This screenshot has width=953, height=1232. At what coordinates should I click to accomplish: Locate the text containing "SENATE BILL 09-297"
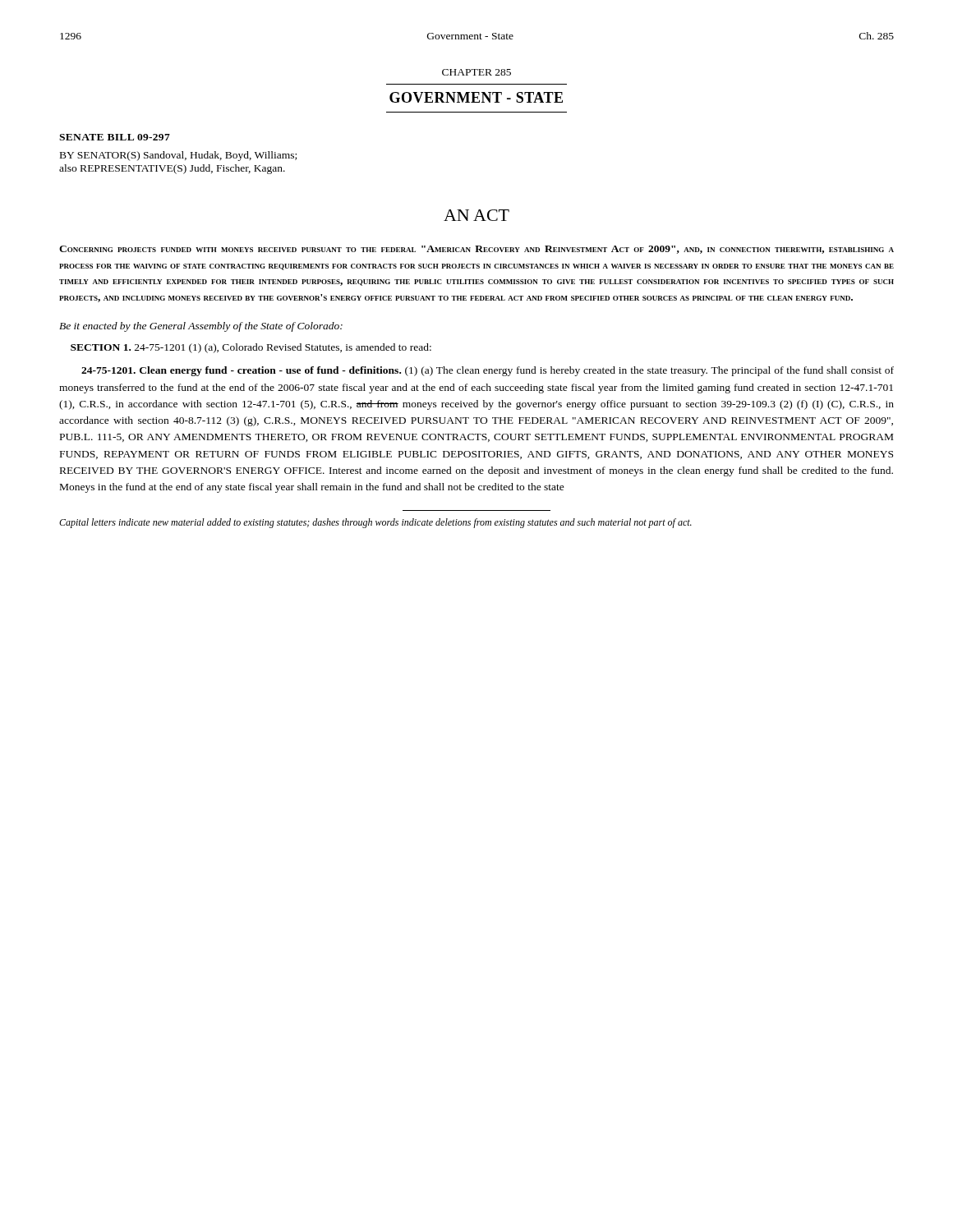pyautogui.click(x=115, y=137)
